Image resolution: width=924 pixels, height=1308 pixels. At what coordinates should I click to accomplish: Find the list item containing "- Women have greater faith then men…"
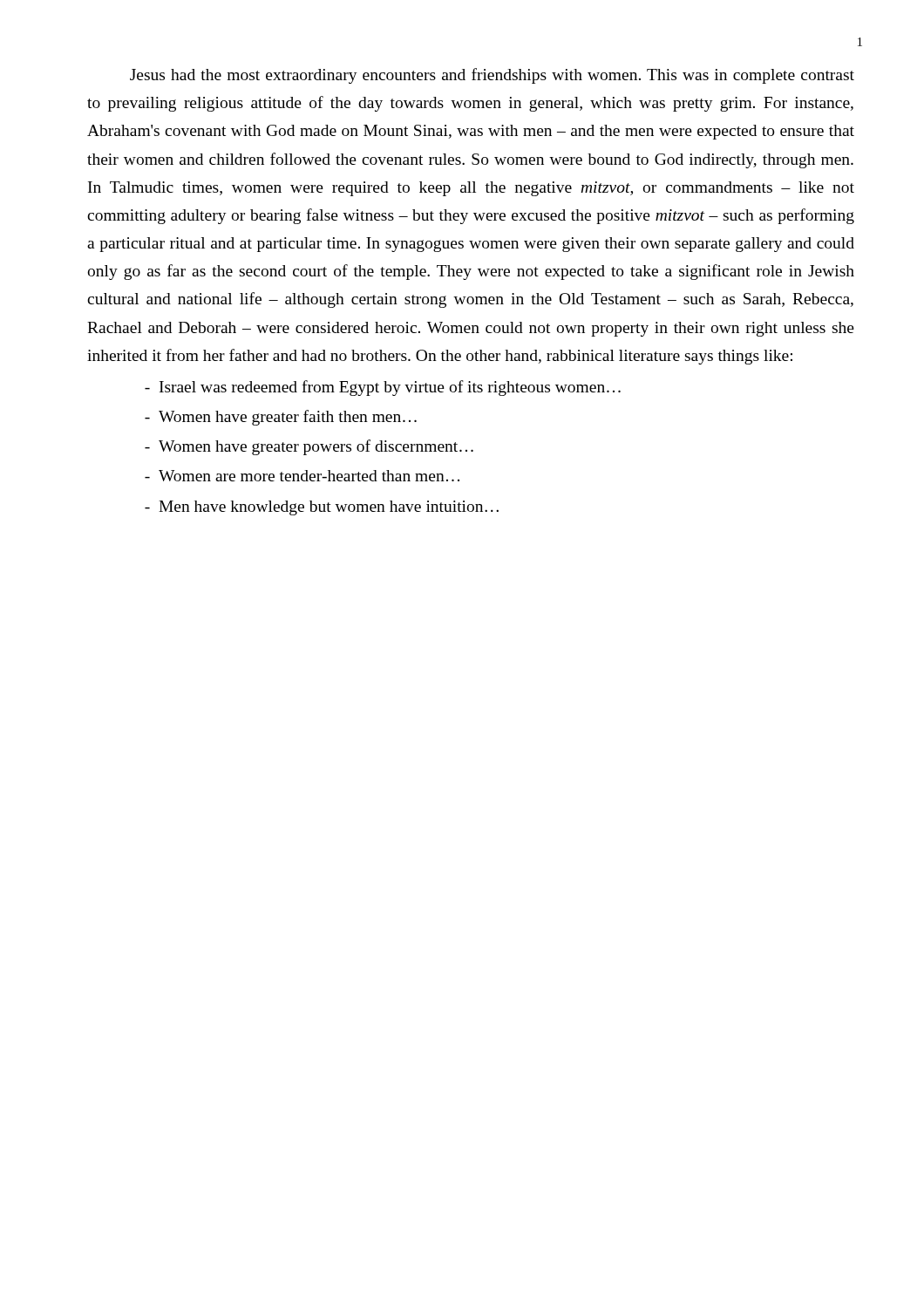[281, 418]
